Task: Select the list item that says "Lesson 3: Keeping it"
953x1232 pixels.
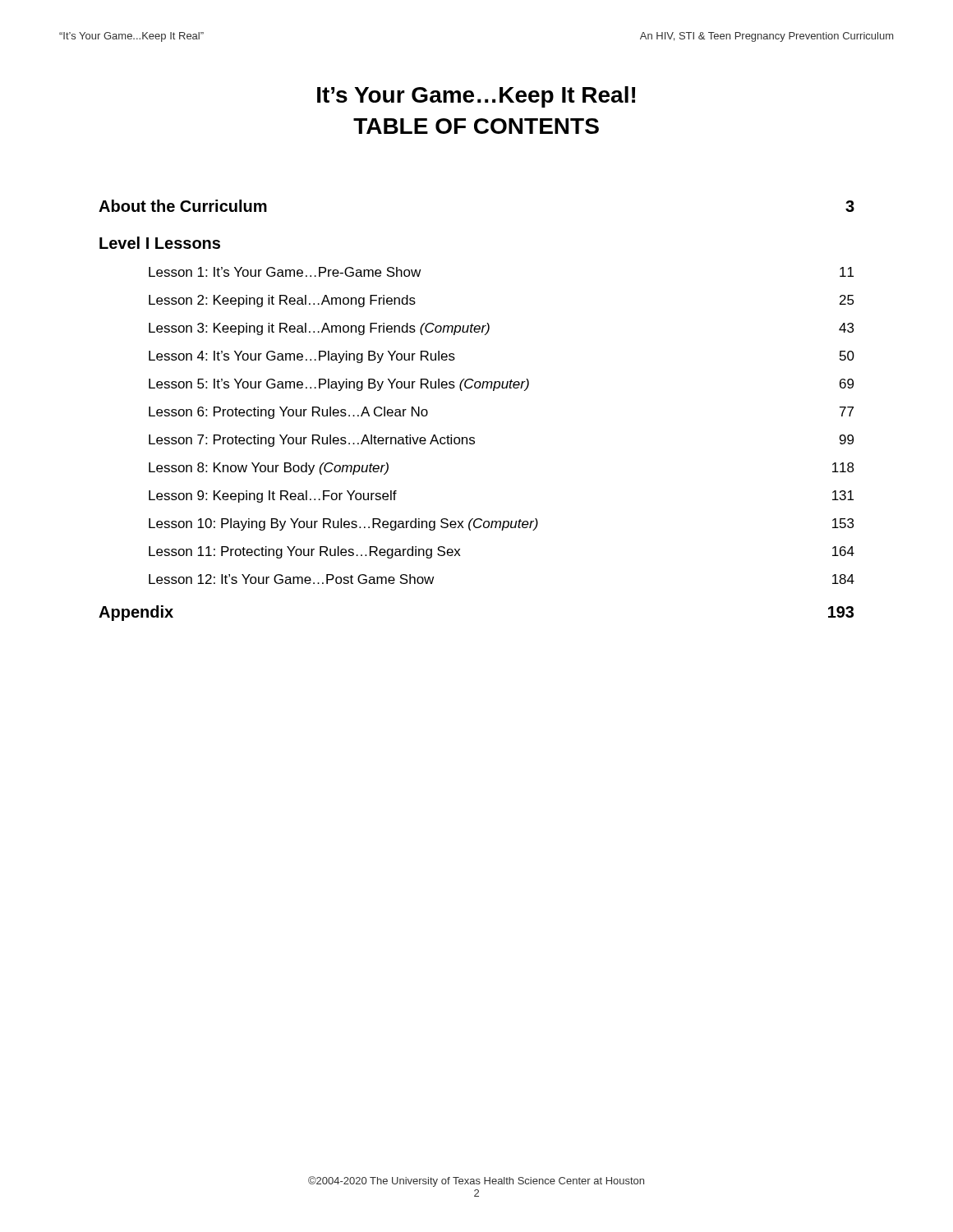Action: pos(233,329)
